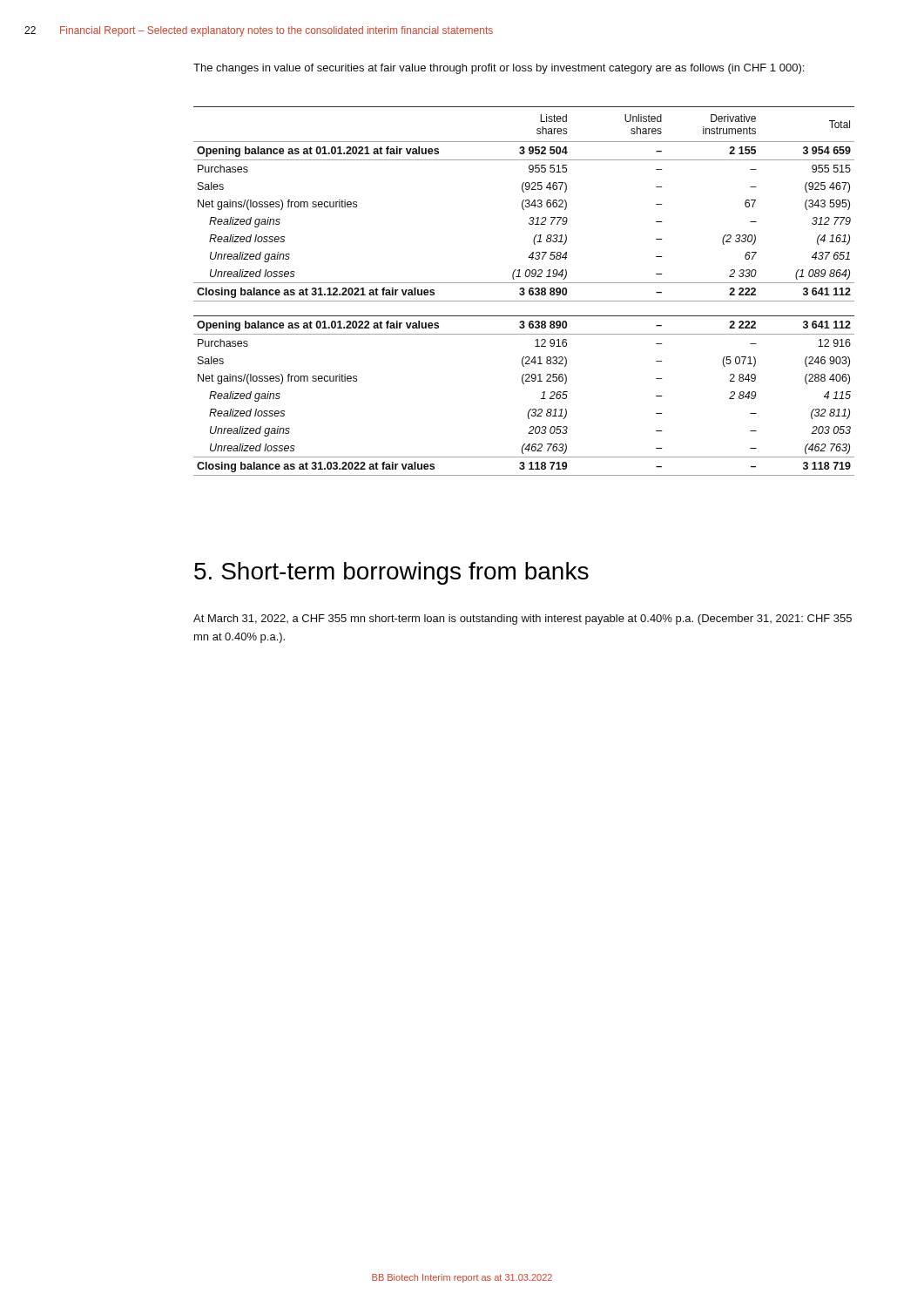924x1307 pixels.
Task: Select the region starting "At March 31, 2022,"
Action: click(523, 627)
